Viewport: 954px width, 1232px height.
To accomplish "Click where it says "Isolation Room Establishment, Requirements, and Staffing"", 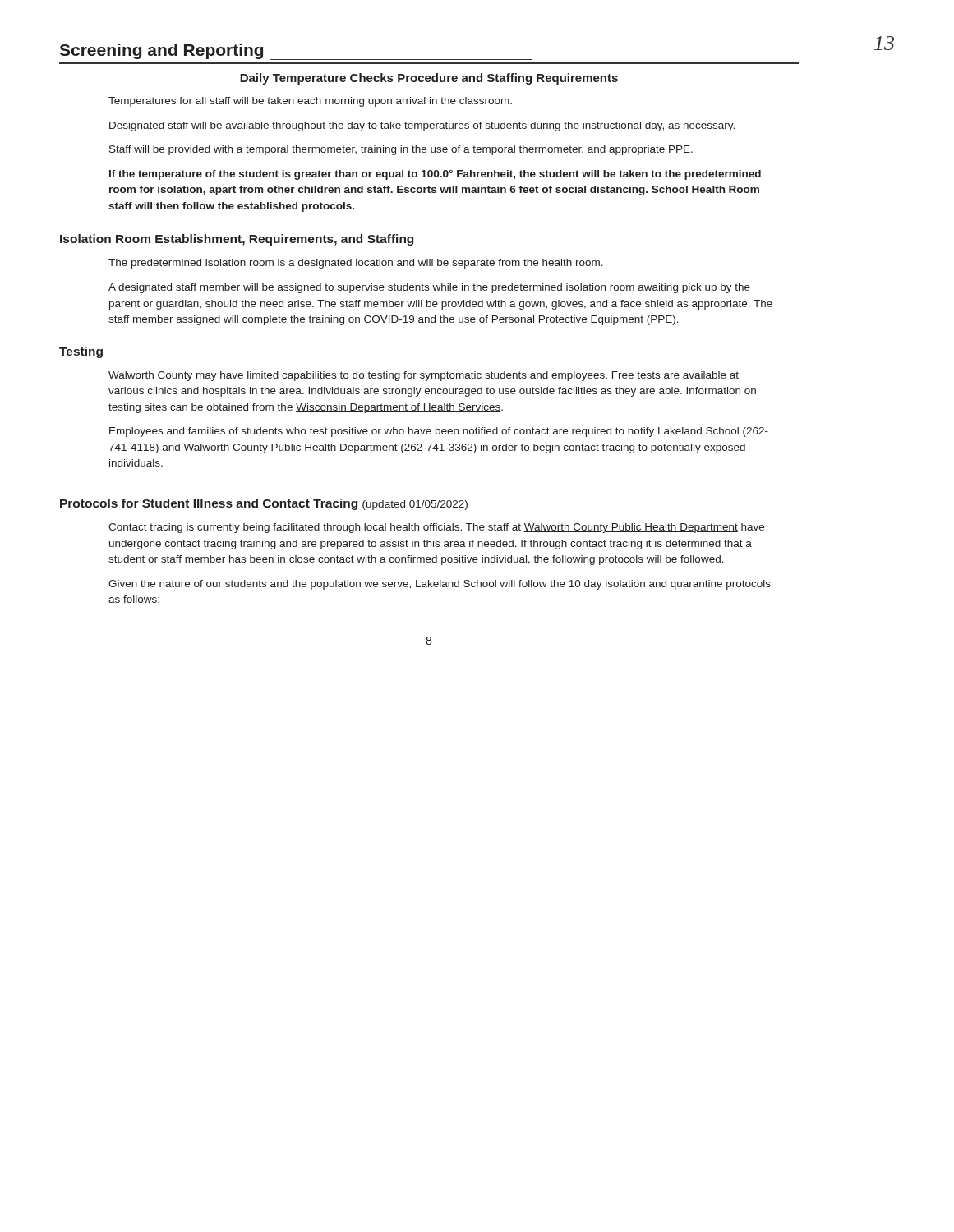I will coord(237,239).
